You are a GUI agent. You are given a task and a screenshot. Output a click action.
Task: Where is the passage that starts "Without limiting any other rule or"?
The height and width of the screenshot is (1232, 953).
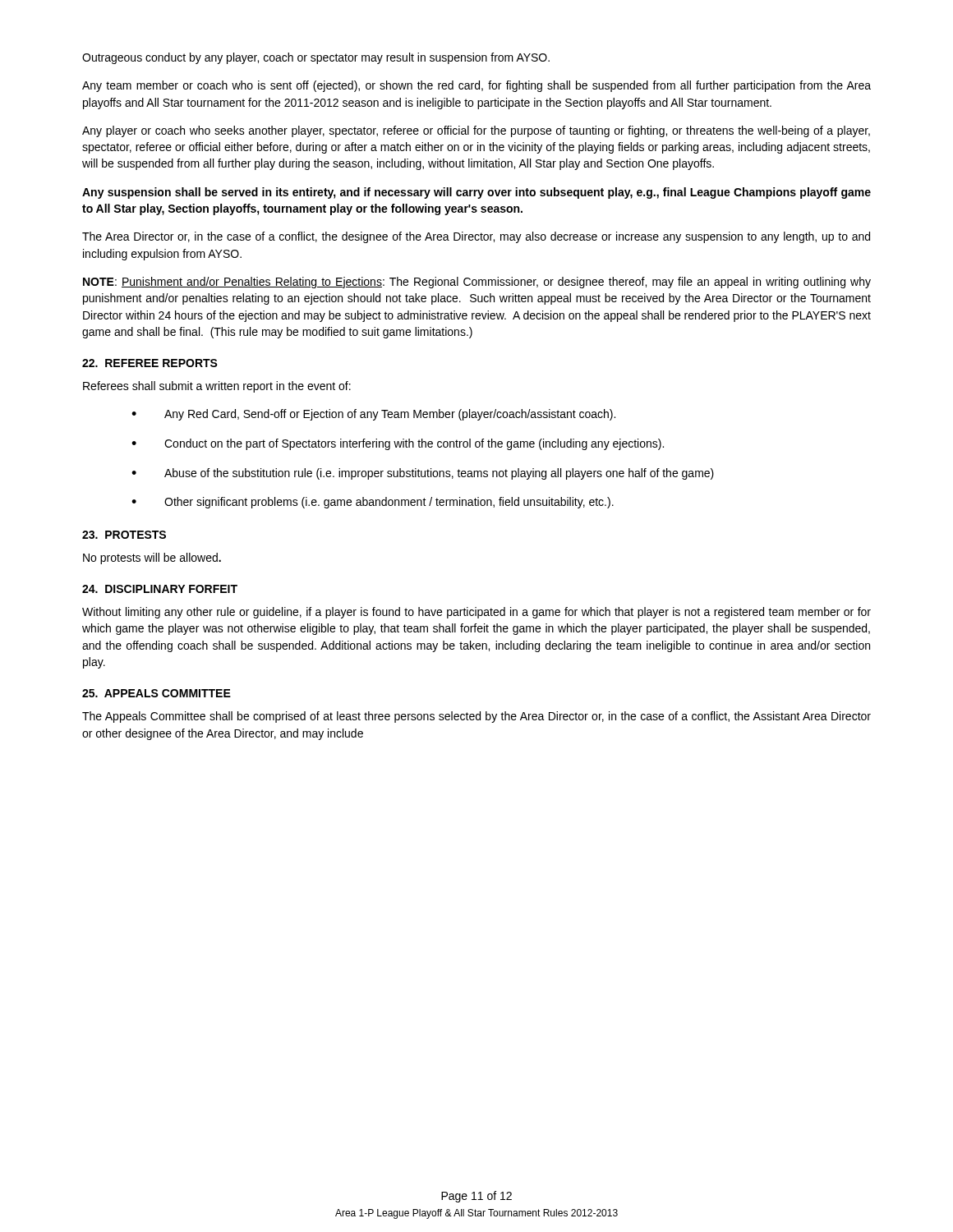(476, 637)
